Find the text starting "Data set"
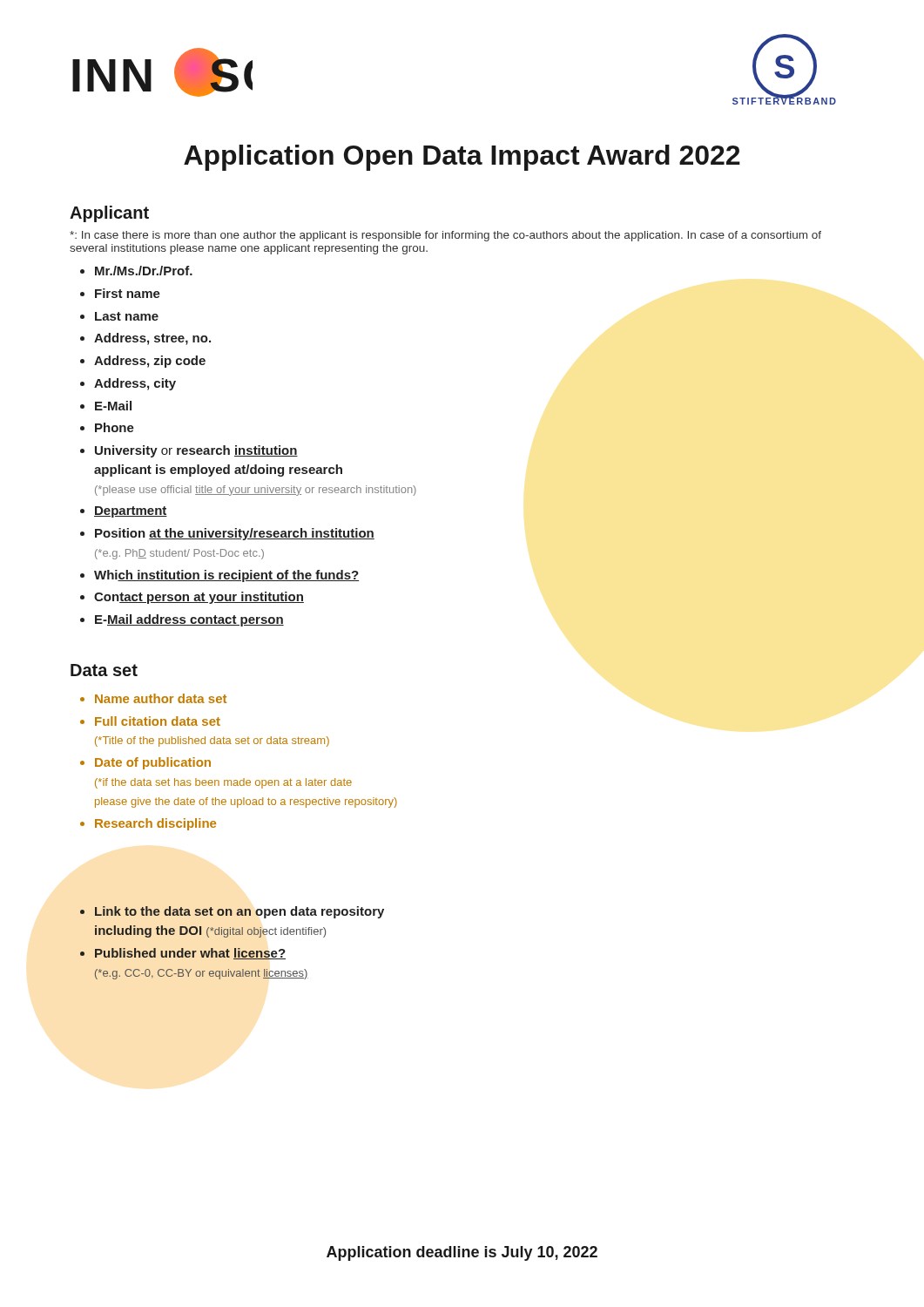 [104, 670]
